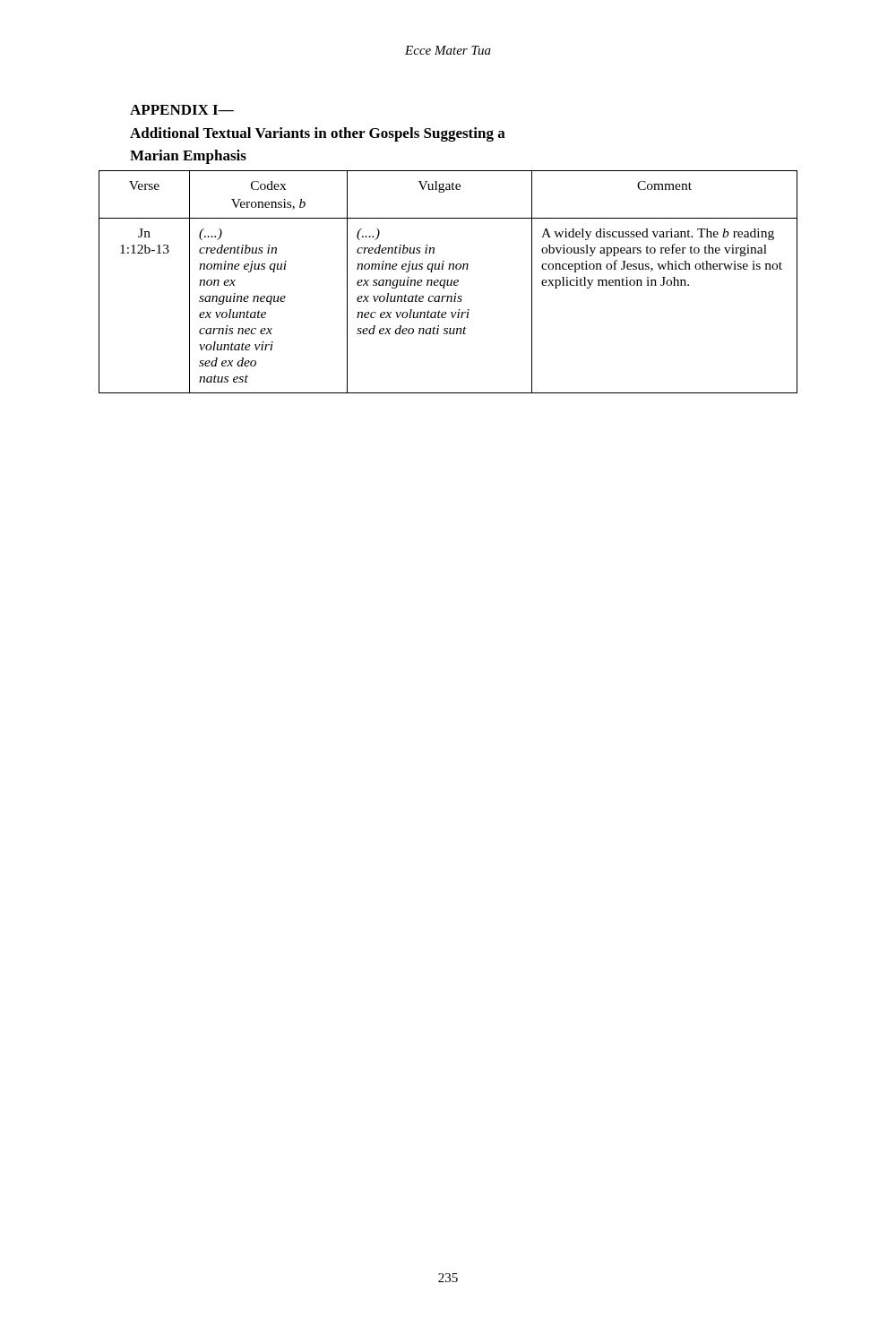Image resolution: width=896 pixels, height=1344 pixels.
Task: Find the table that mentions "Jn 1:12b-13"
Action: (x=448, y=282)
